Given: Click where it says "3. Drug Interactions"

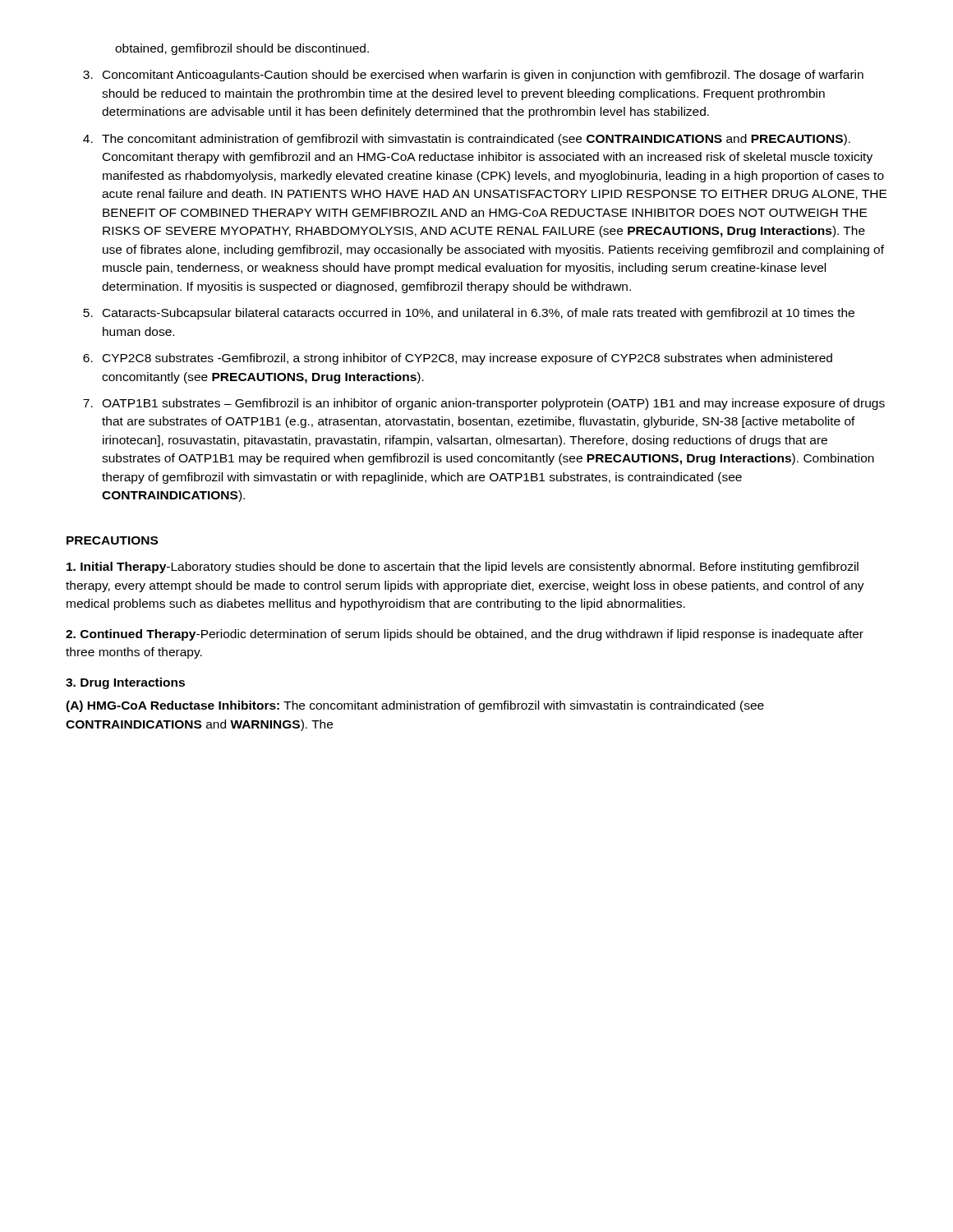Looking at the screenshot, I should point(126,682).
